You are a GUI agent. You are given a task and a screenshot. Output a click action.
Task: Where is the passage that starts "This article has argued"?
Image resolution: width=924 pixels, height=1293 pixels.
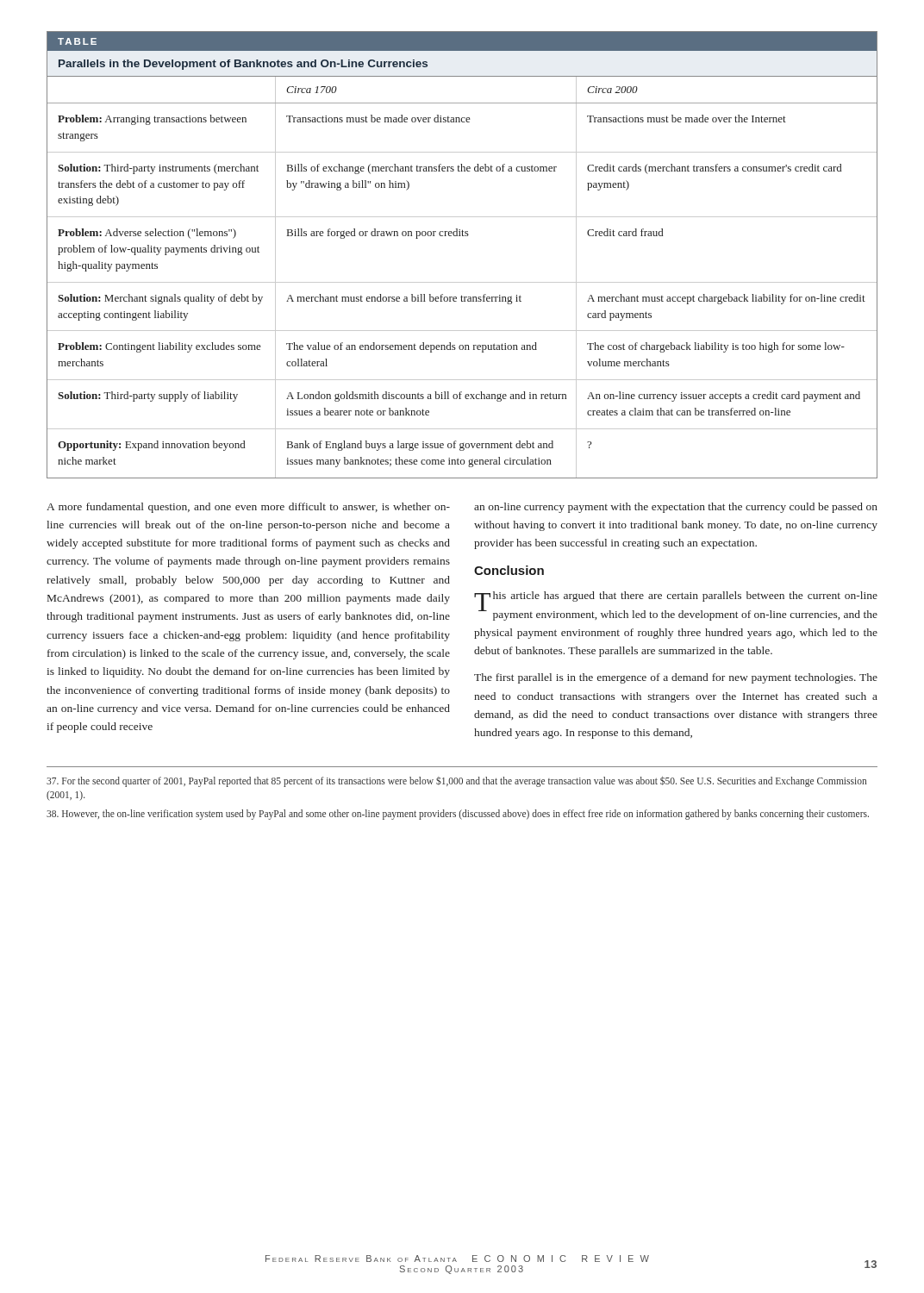(676, 664)
